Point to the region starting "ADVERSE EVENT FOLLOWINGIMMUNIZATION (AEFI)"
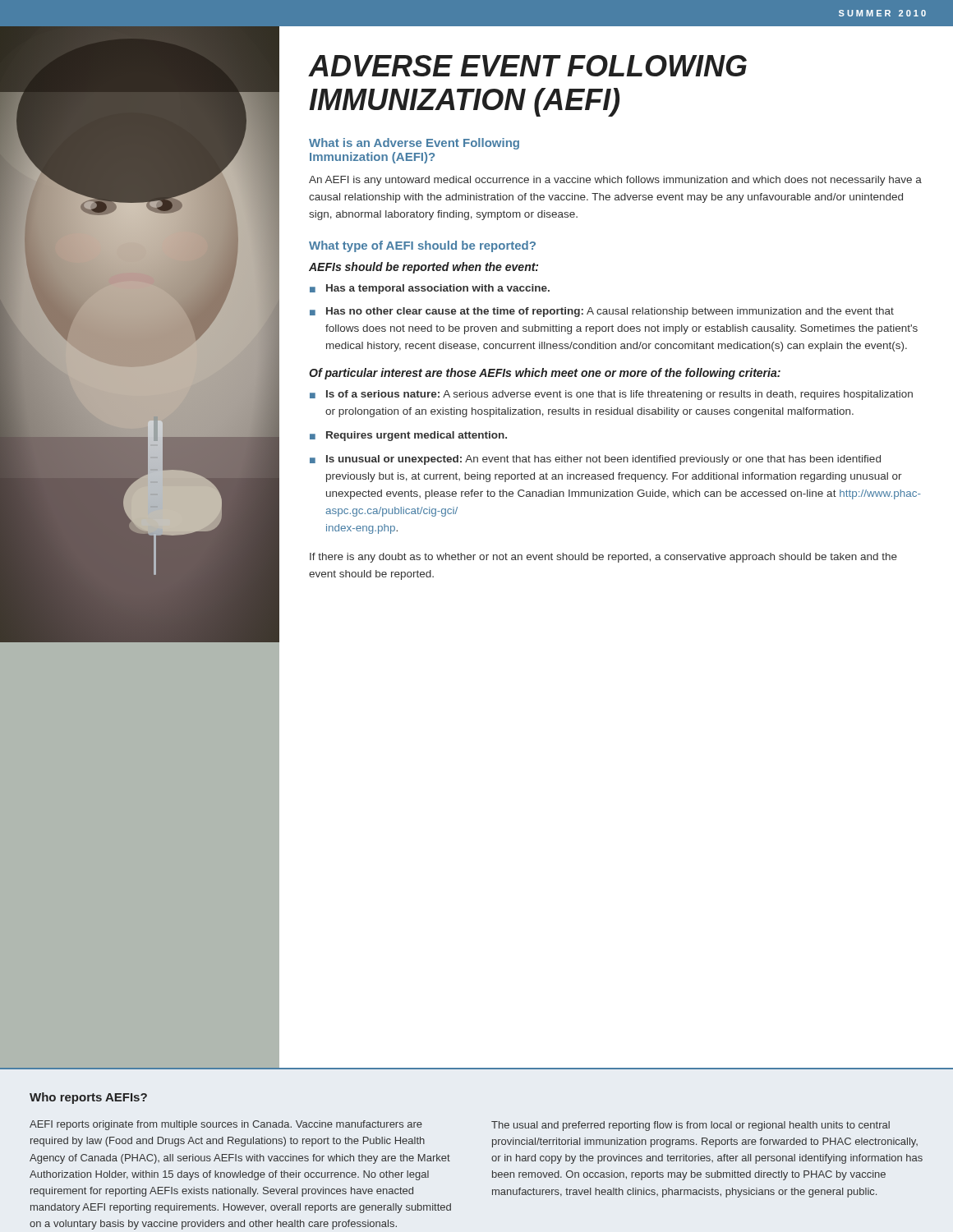The height and width of the screenshot is (1232, 953). tap(528, 83)
